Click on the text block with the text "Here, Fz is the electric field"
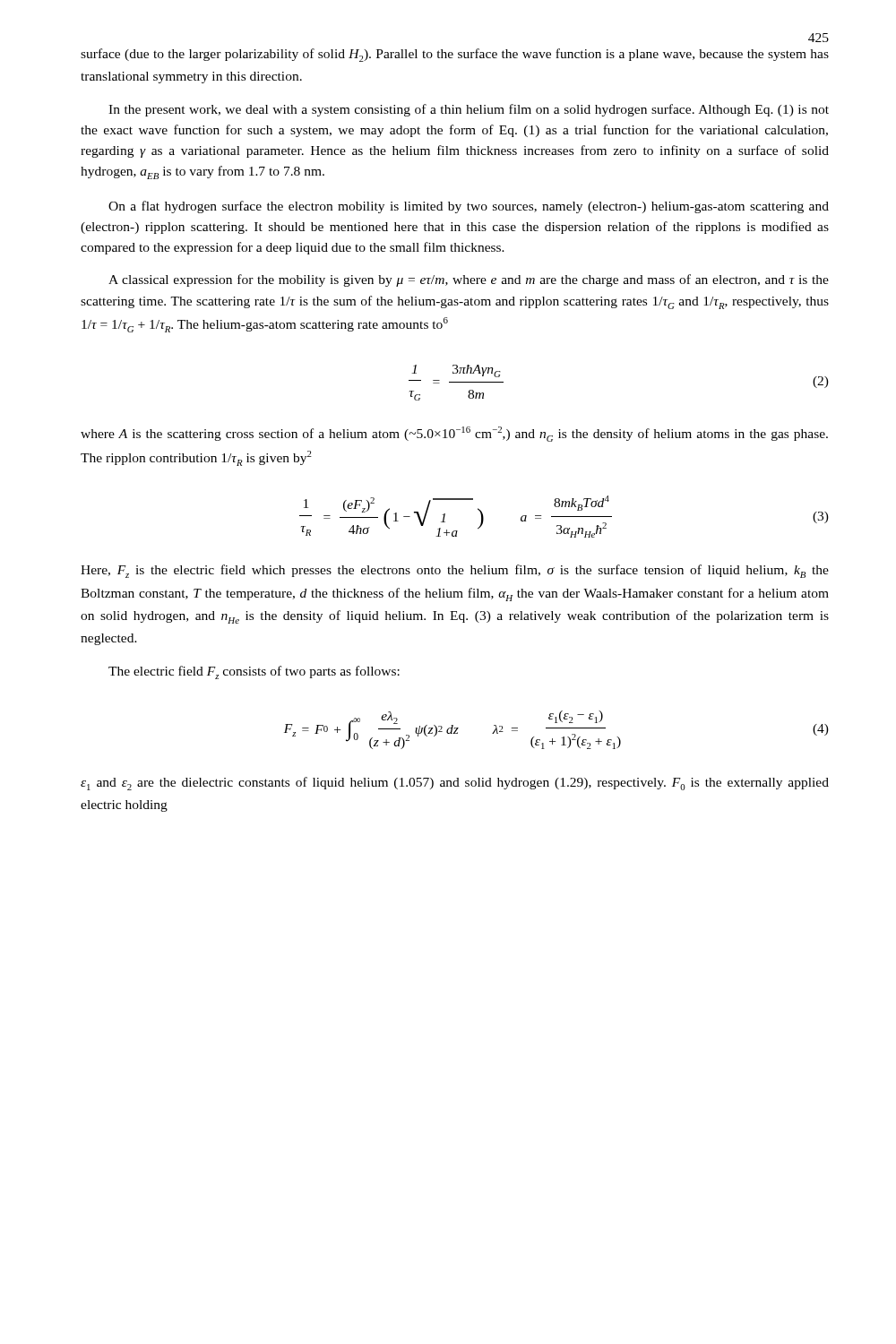Viewport: 896px width, 1344px height. (x=455, y=604)
